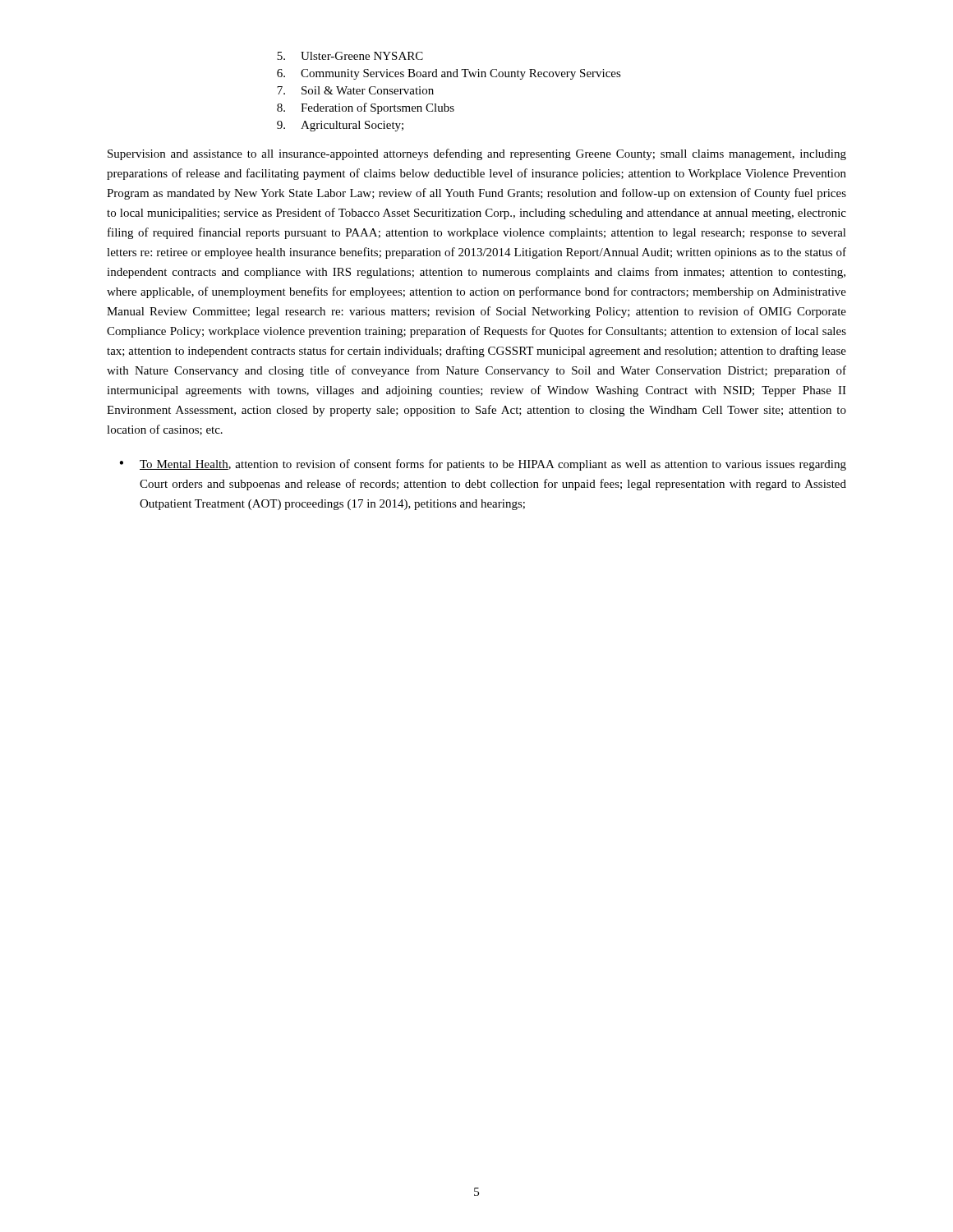Point to the text block starting "7. Soil & Water Conservation"
This screenshot has height=1232, width=953.
click(355, 90)
